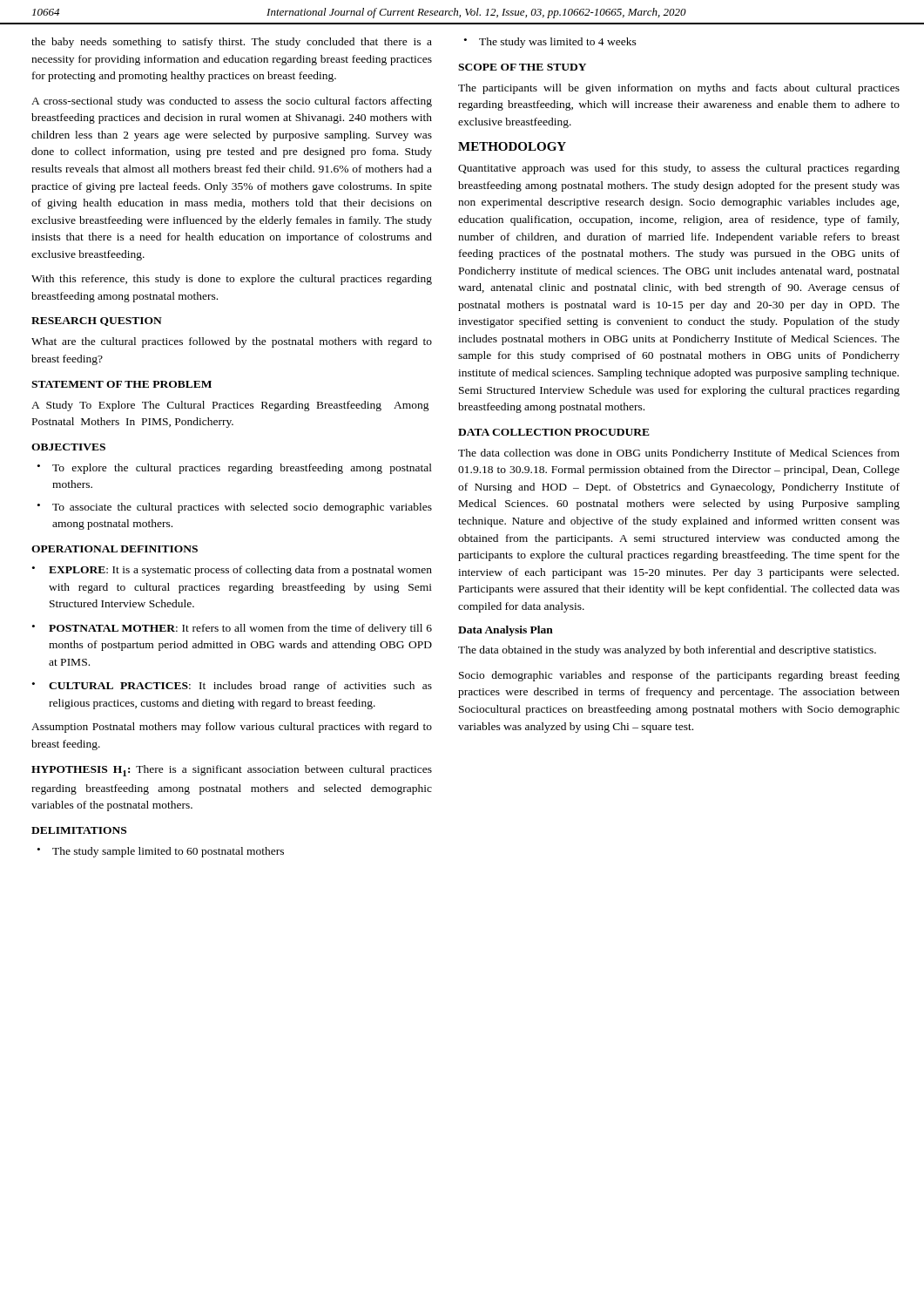Point to the region starting "• The study was limited"
Screen dimensions: 1307x924
tap(550, 43)
